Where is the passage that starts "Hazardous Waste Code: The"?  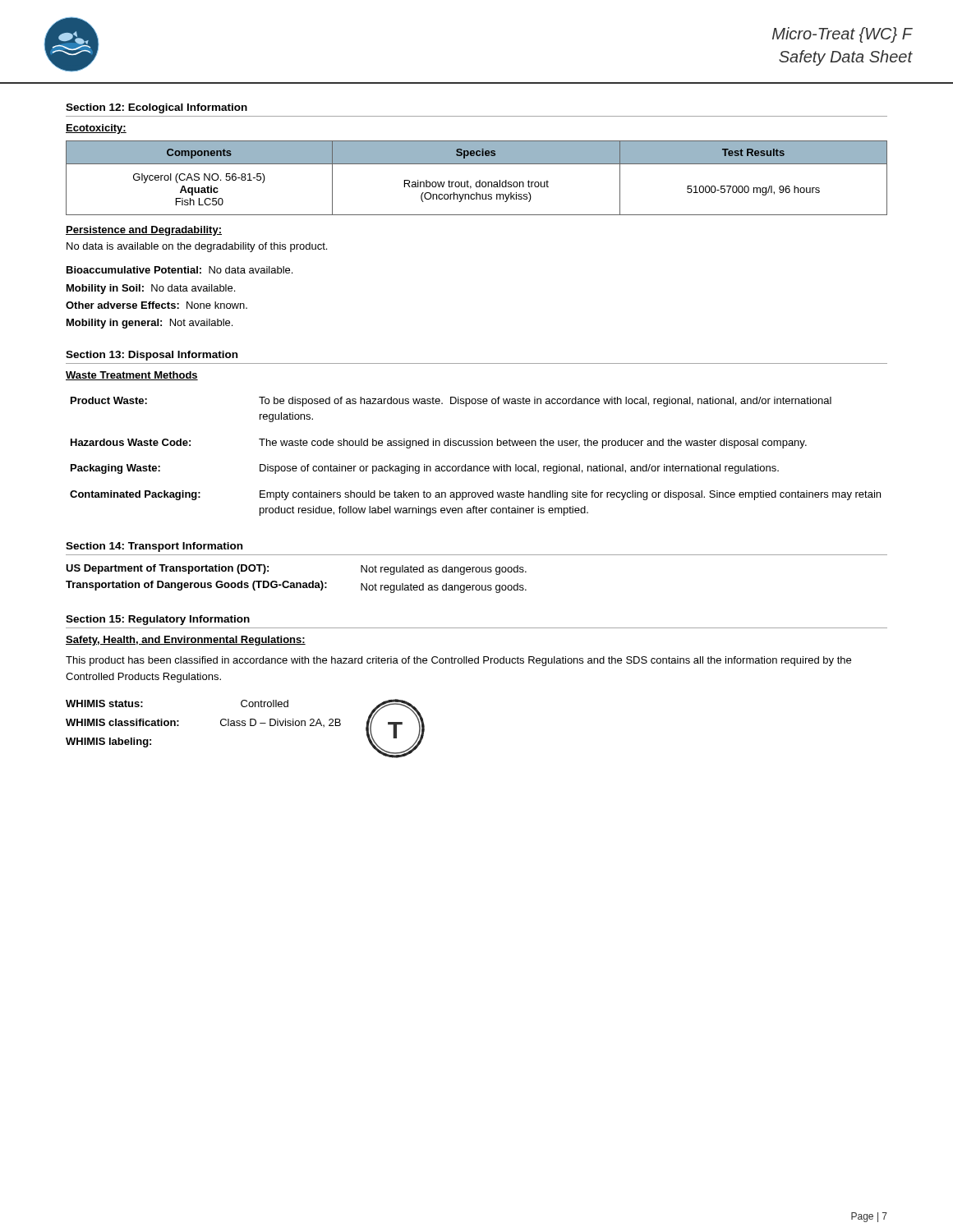tap(476, 442)
